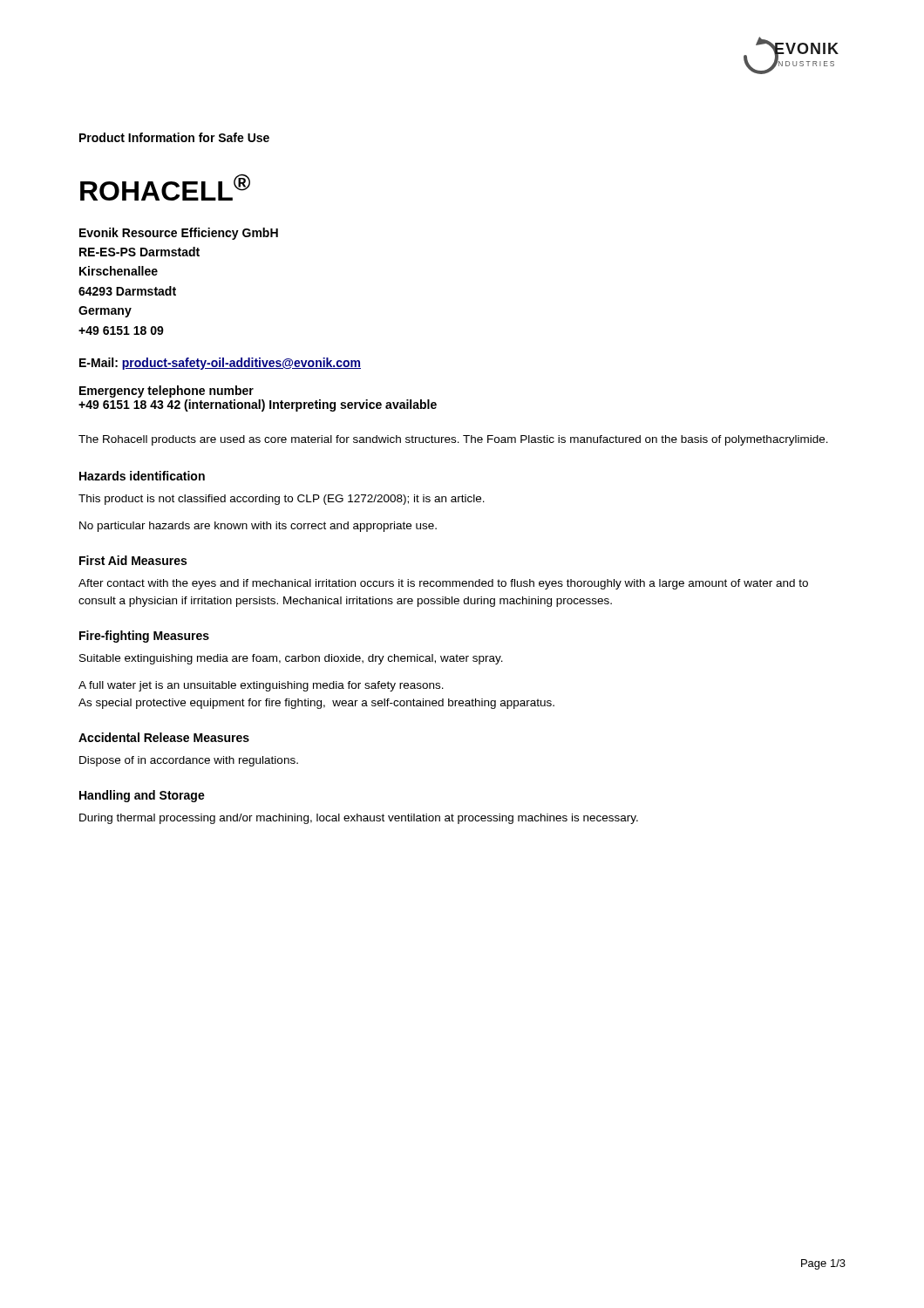The height and width of the screenshot is (1308, 924).
Task: Point to the passage starting "Accidental Release Measures"
Action: [164, 738]
